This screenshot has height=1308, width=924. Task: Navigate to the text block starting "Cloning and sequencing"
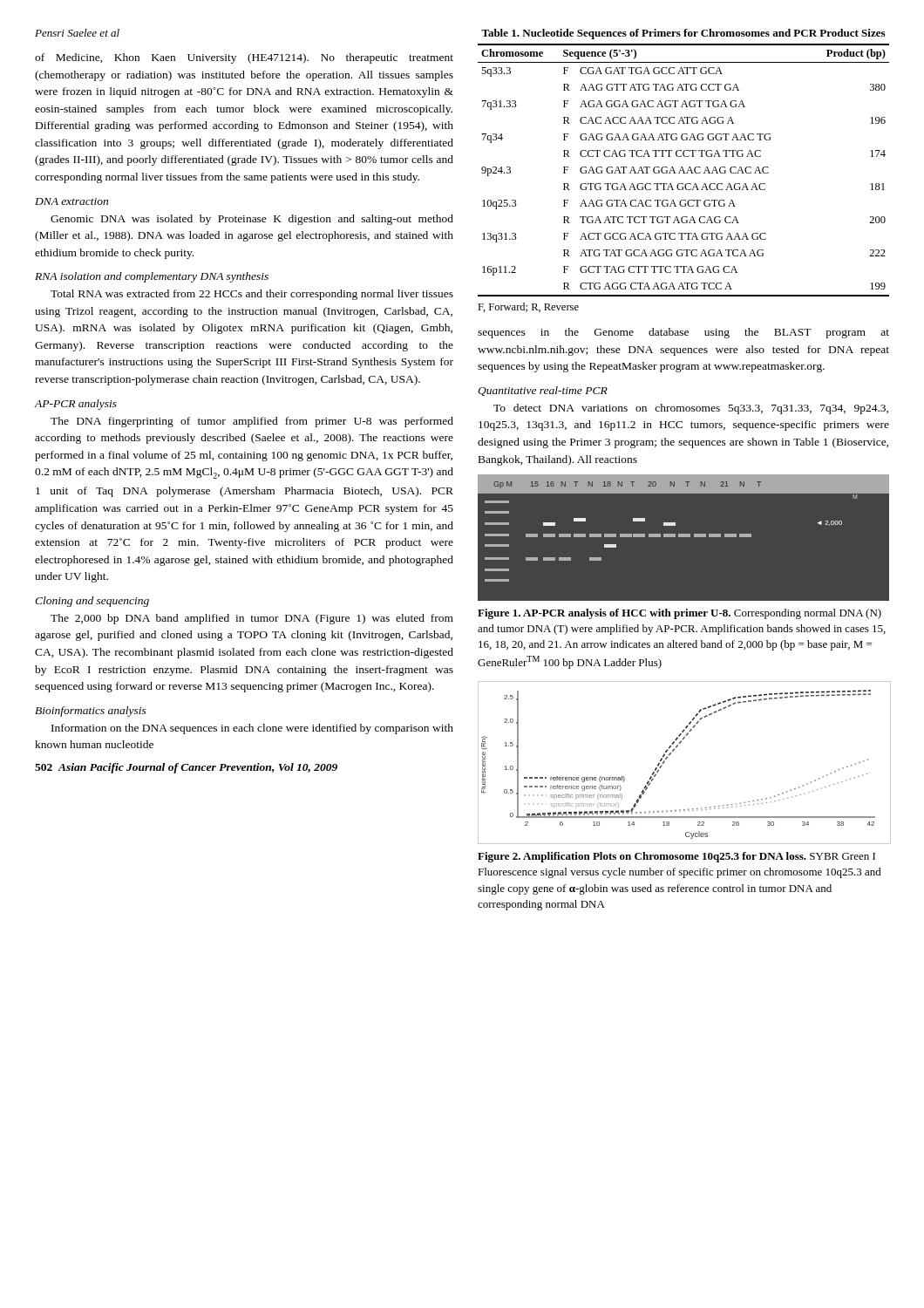click(92, 600)
